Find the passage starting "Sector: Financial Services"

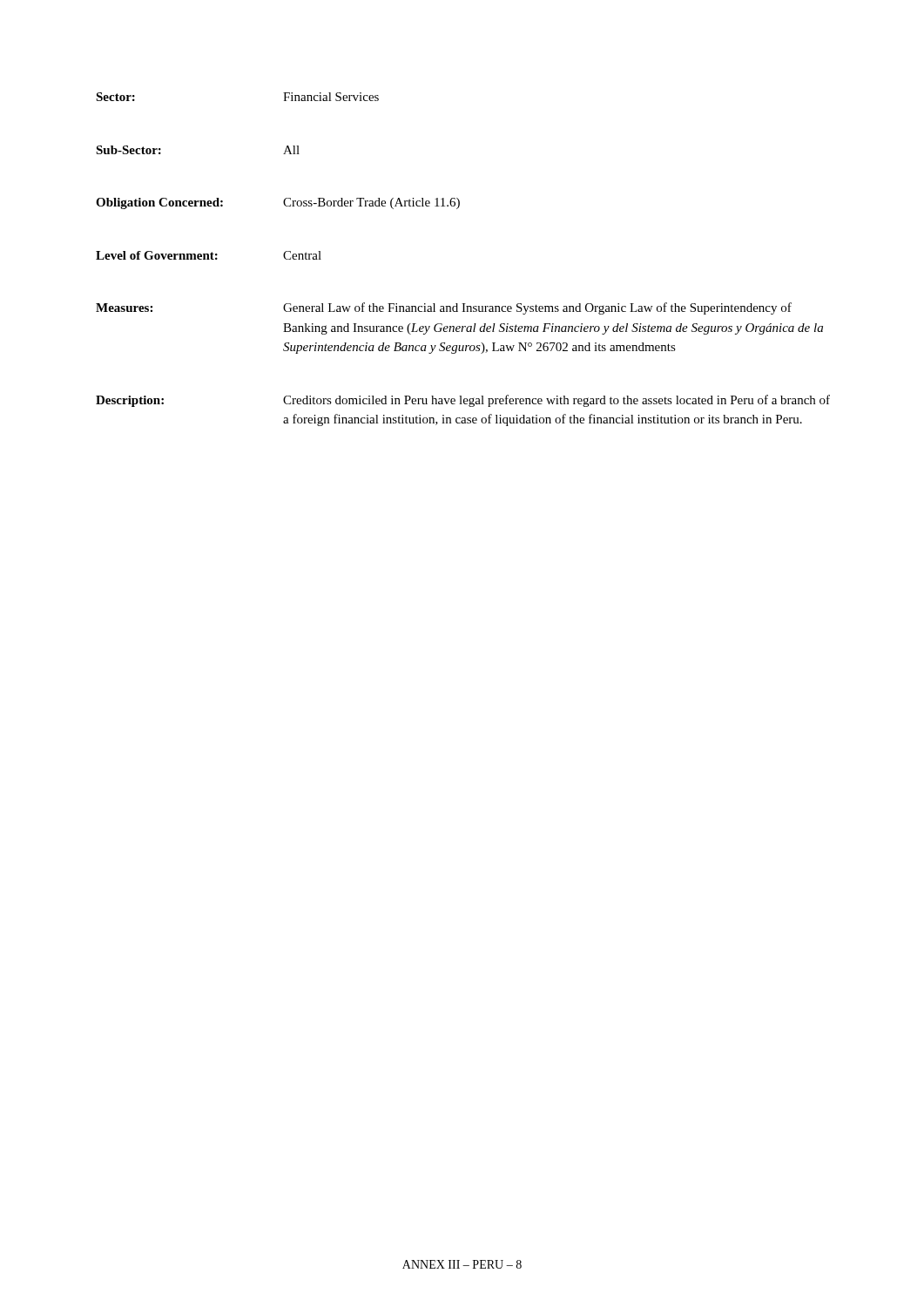click(120, 96)
